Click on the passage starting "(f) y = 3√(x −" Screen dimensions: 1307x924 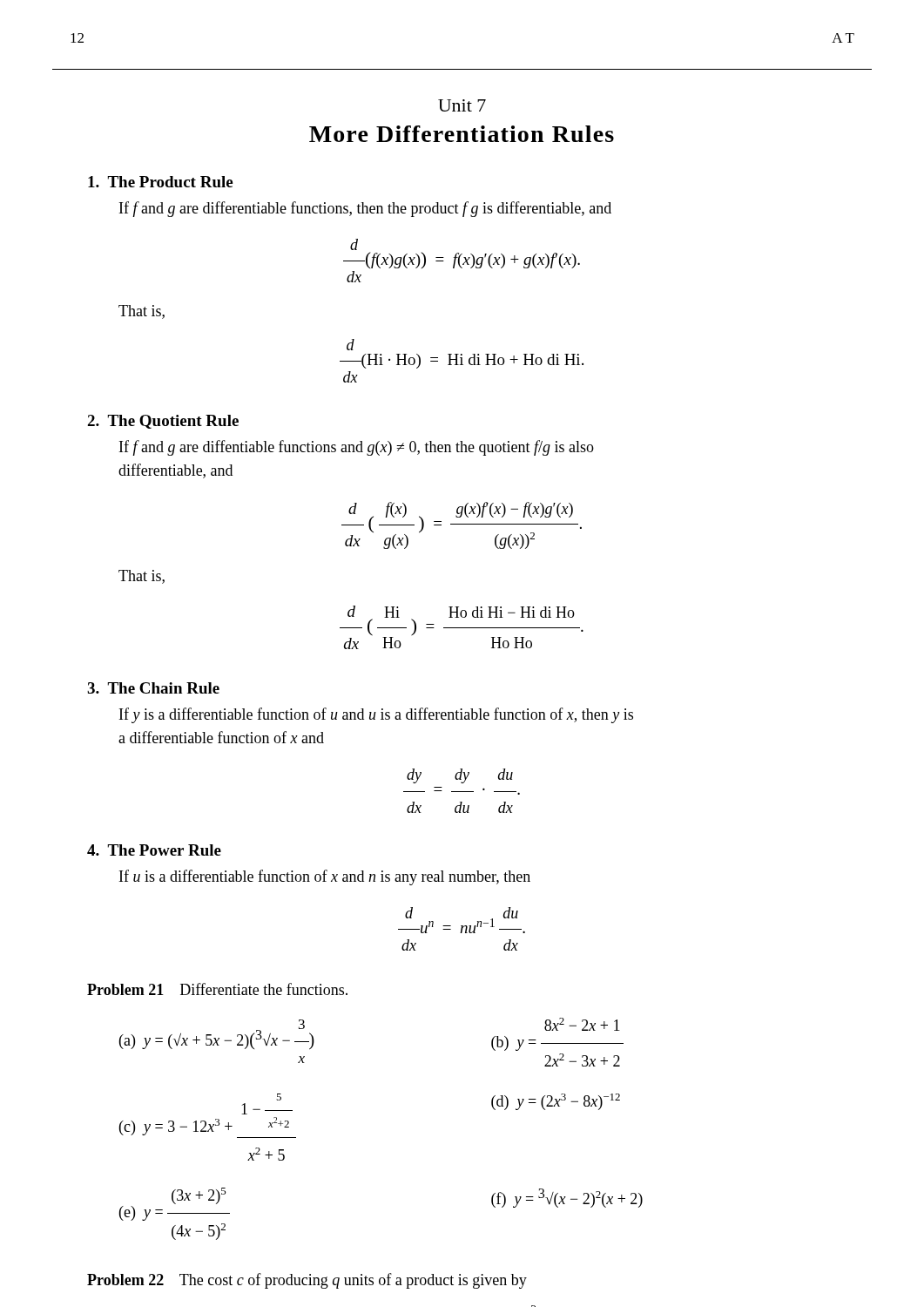pos(567,1197)
